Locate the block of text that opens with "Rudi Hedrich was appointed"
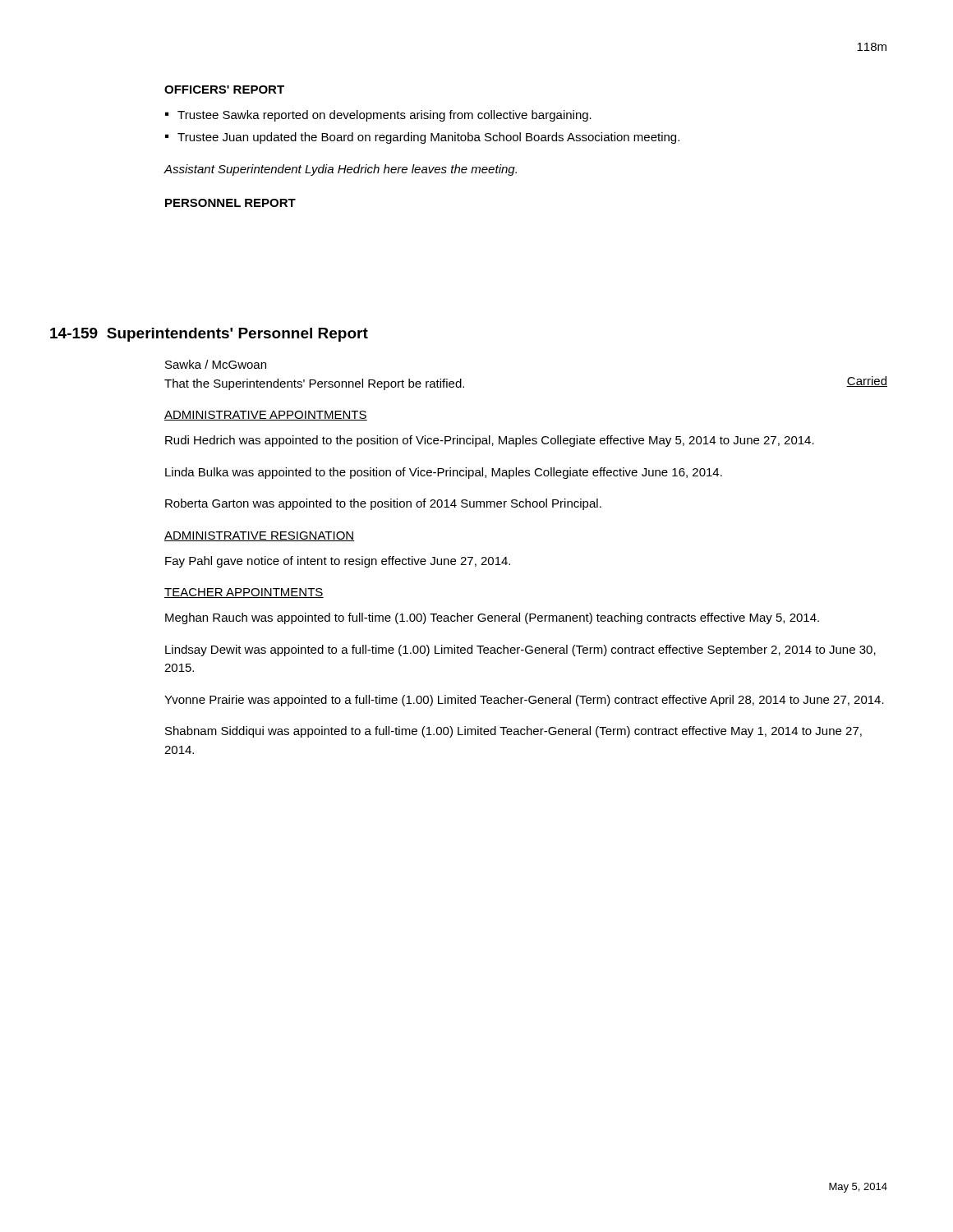Viewport: 953px width, 1232px height. coord(489,440)
